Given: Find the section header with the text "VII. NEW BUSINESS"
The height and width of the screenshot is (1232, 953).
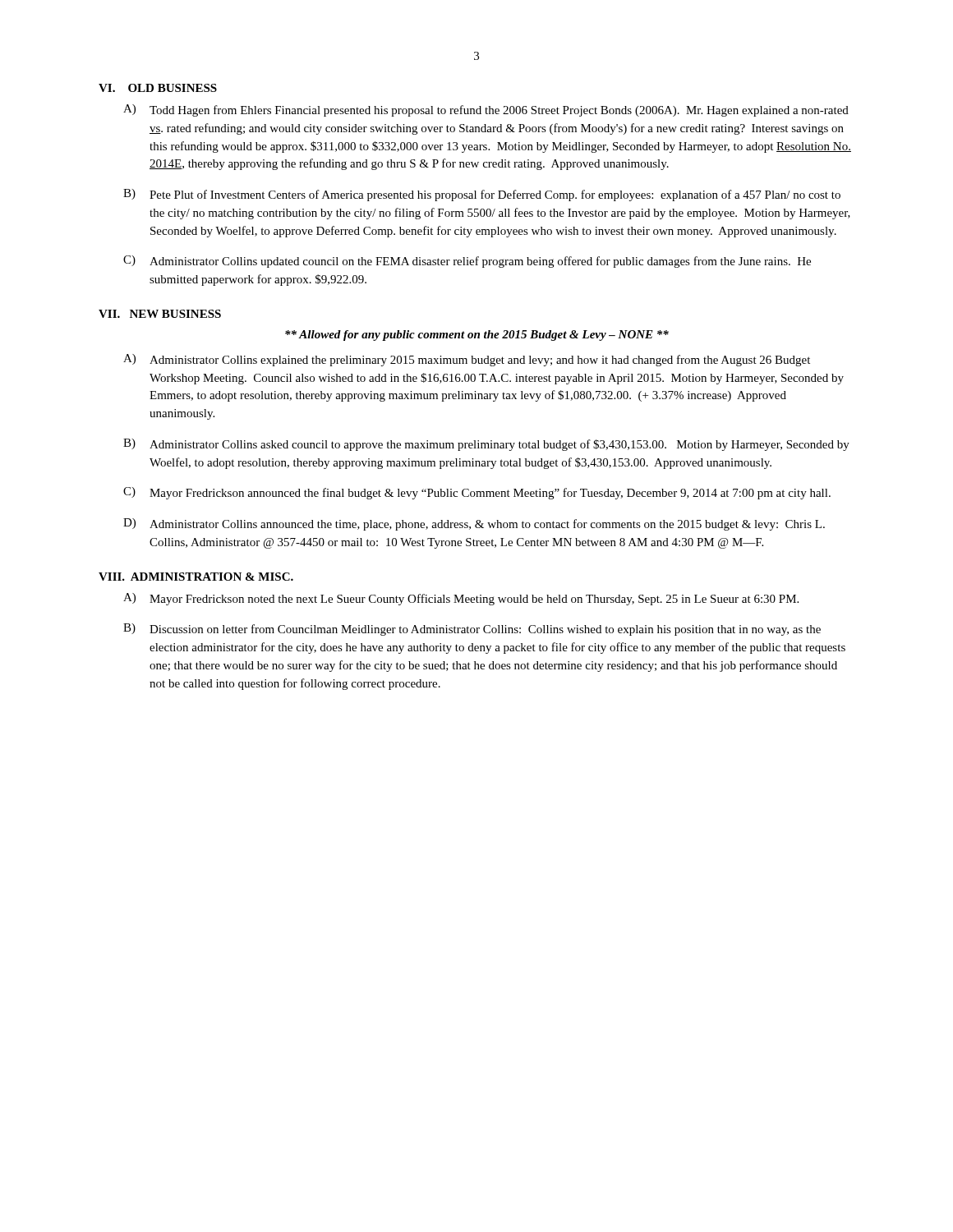Looking at the screenshot, I should coord(160,314).
